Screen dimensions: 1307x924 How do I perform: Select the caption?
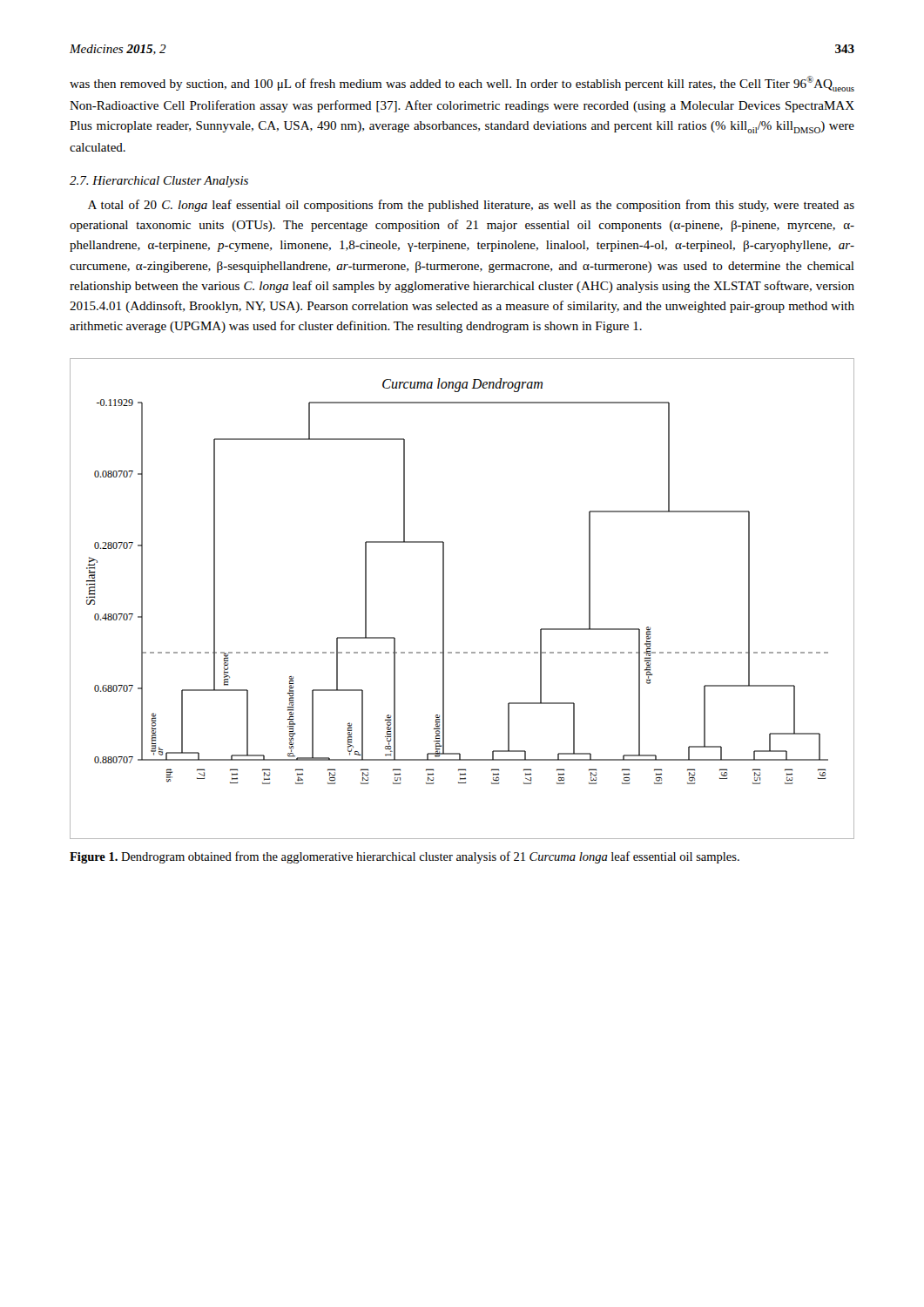(405, 856)
